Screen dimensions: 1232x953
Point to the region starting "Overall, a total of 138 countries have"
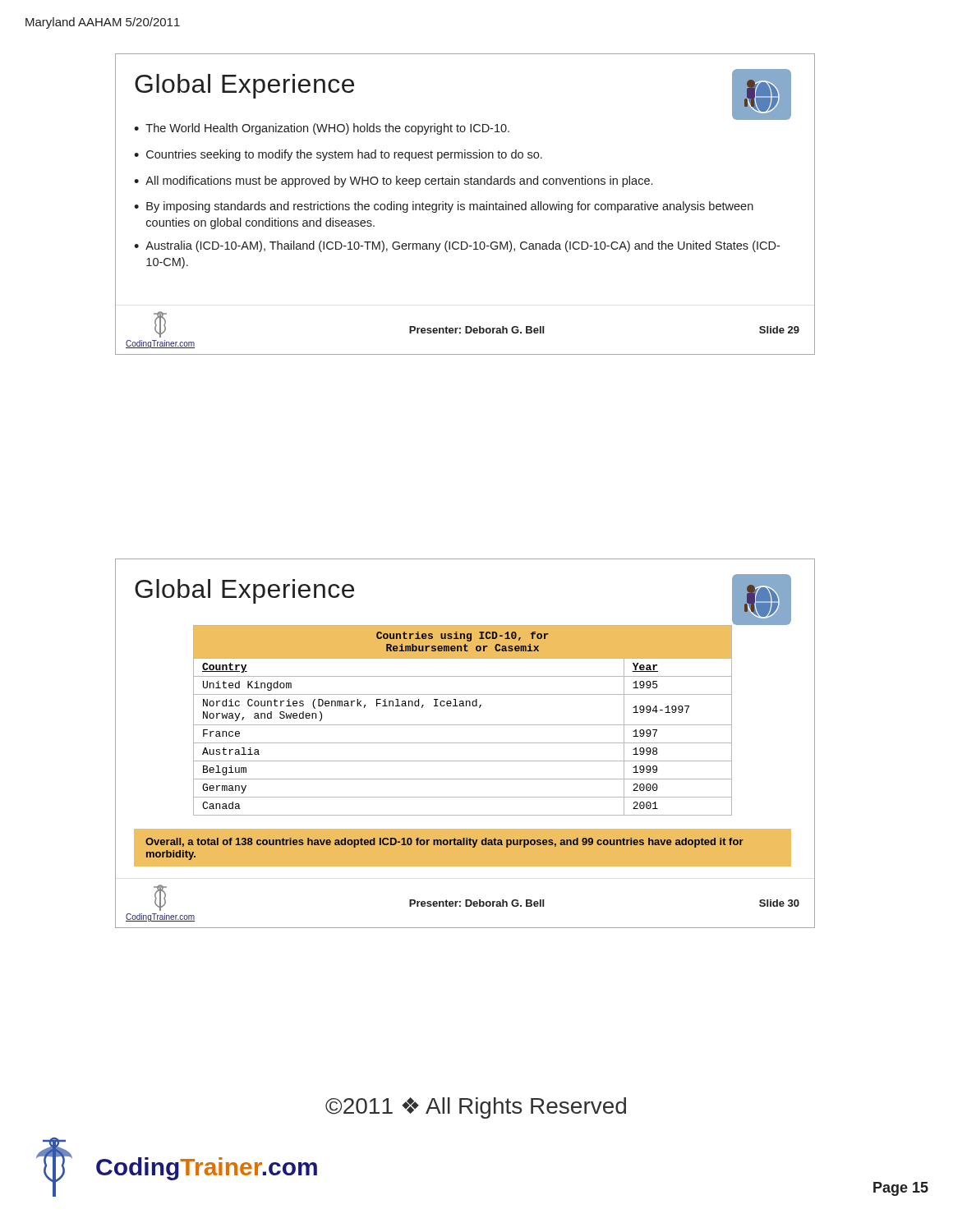(x=444, y=848)
